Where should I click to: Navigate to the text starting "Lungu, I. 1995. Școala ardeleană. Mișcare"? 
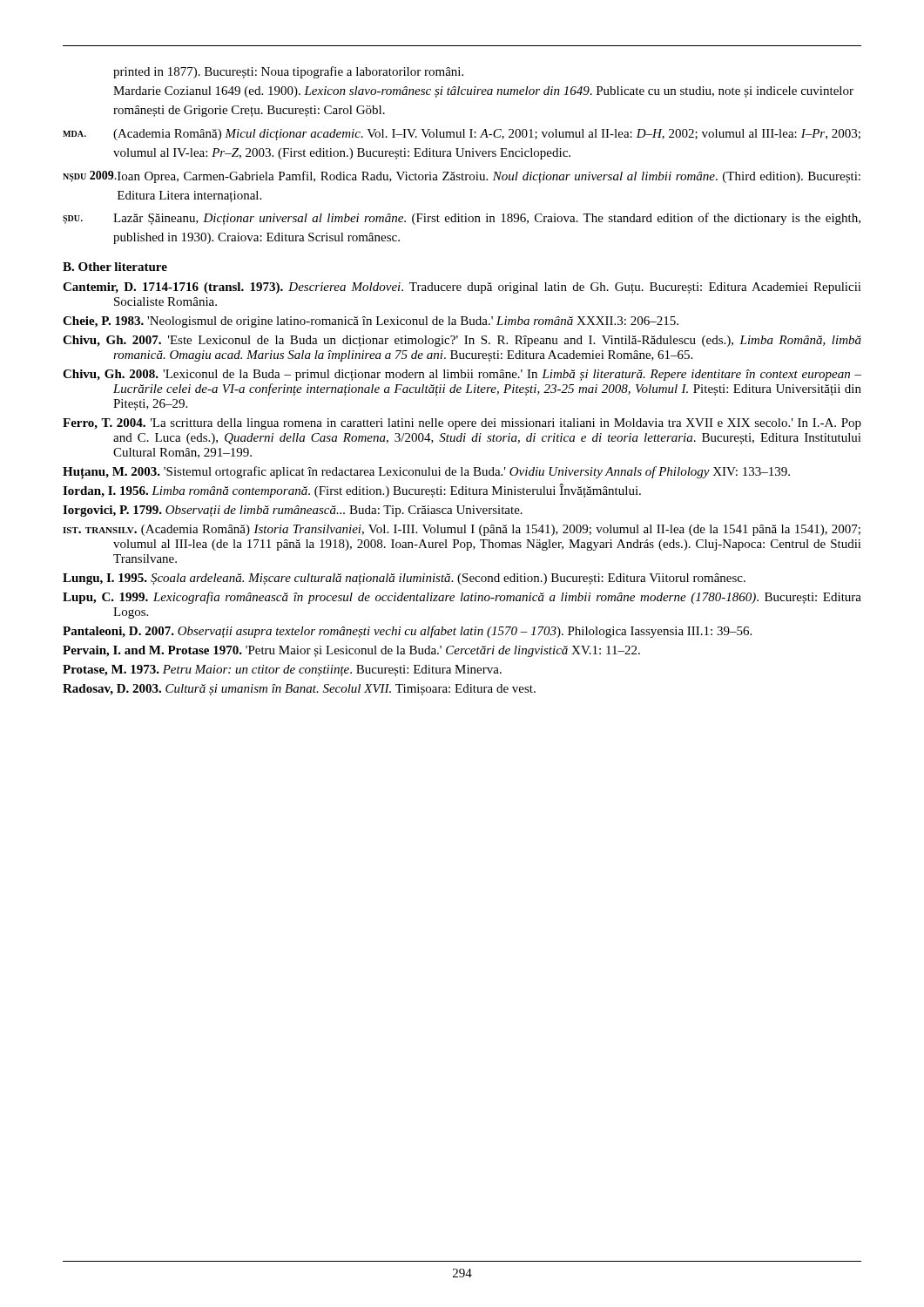404,577
